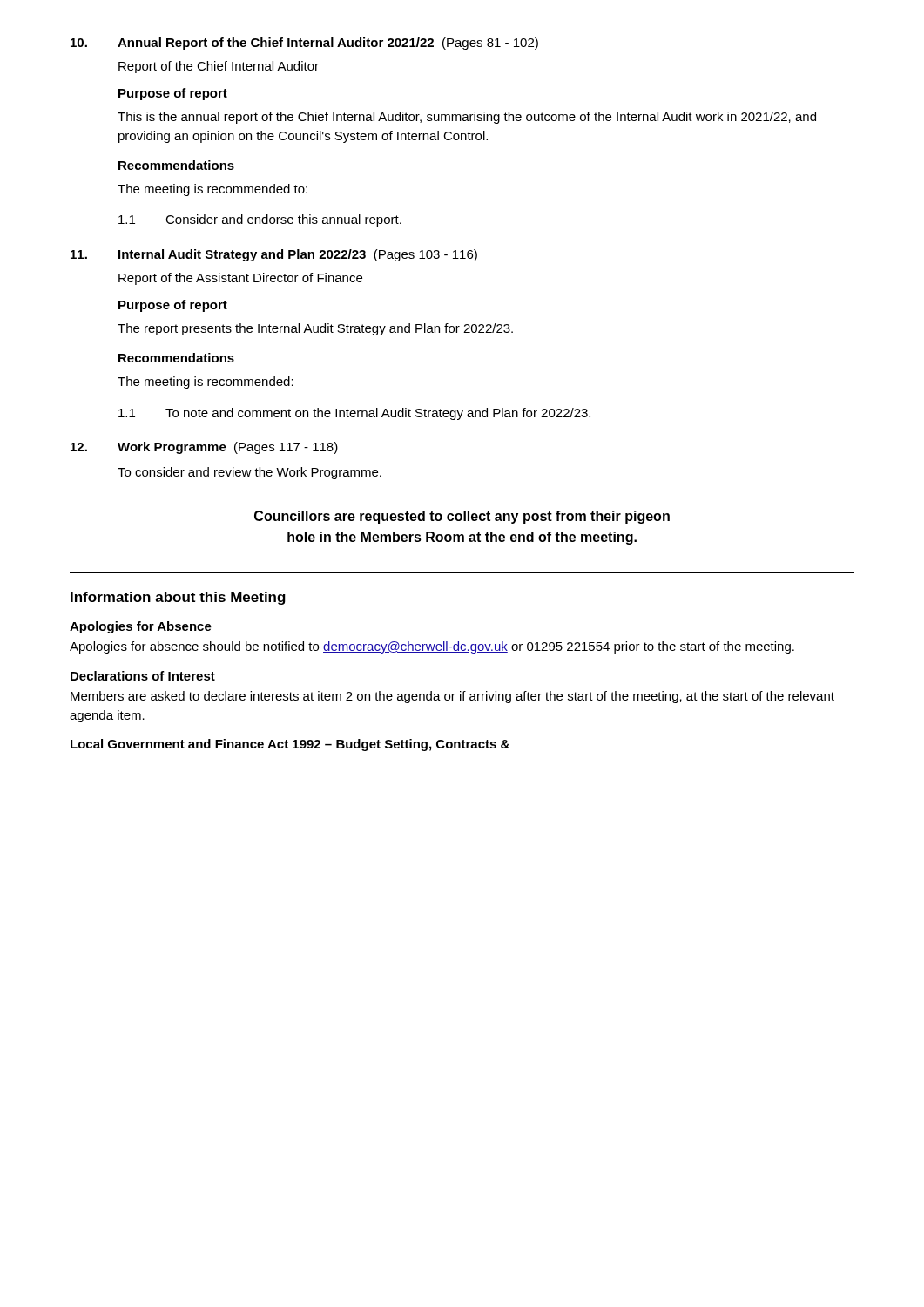The height and width of the screenshot is (1307, 924).
Task: Navigate to the text starting "10. Annual Report of the Chief Internal"
Action: point(304,42)
